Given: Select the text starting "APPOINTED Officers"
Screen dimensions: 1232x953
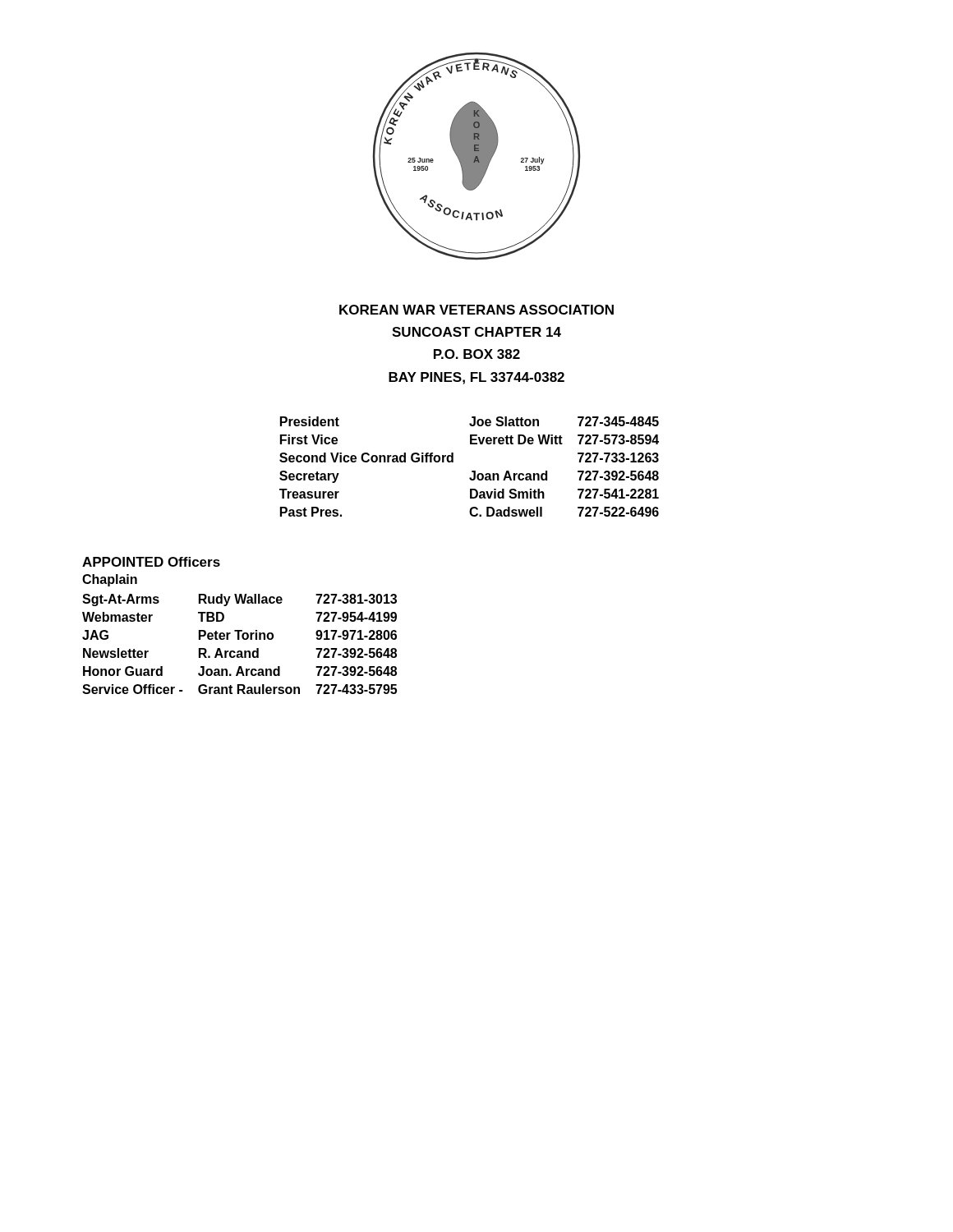Looking at the screenshot, I should [151, 562].
